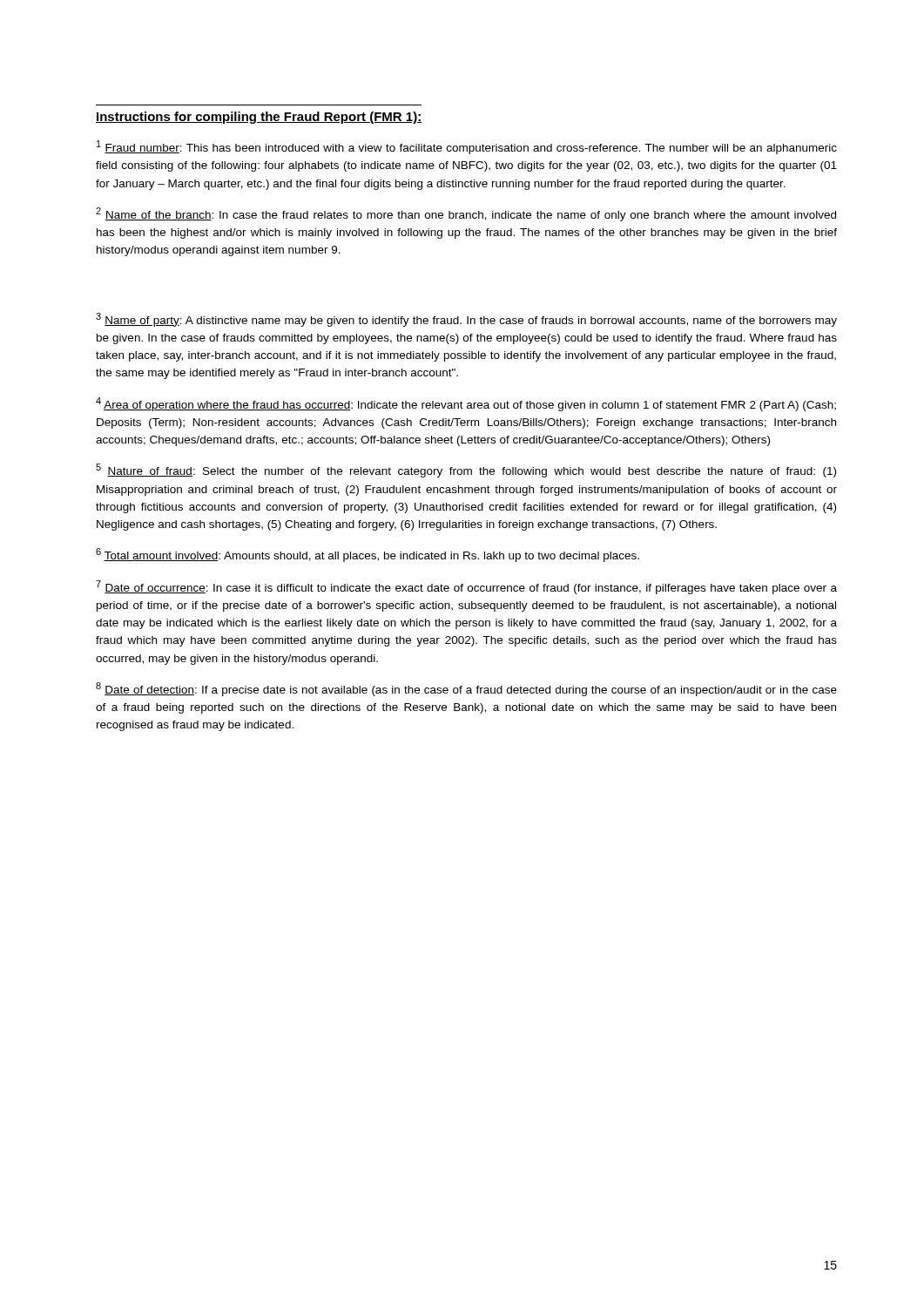Find the text starting "6 Total amount involved: Amounts should,"
Viewport: 924px width, 1307px height.
point(368,555)
